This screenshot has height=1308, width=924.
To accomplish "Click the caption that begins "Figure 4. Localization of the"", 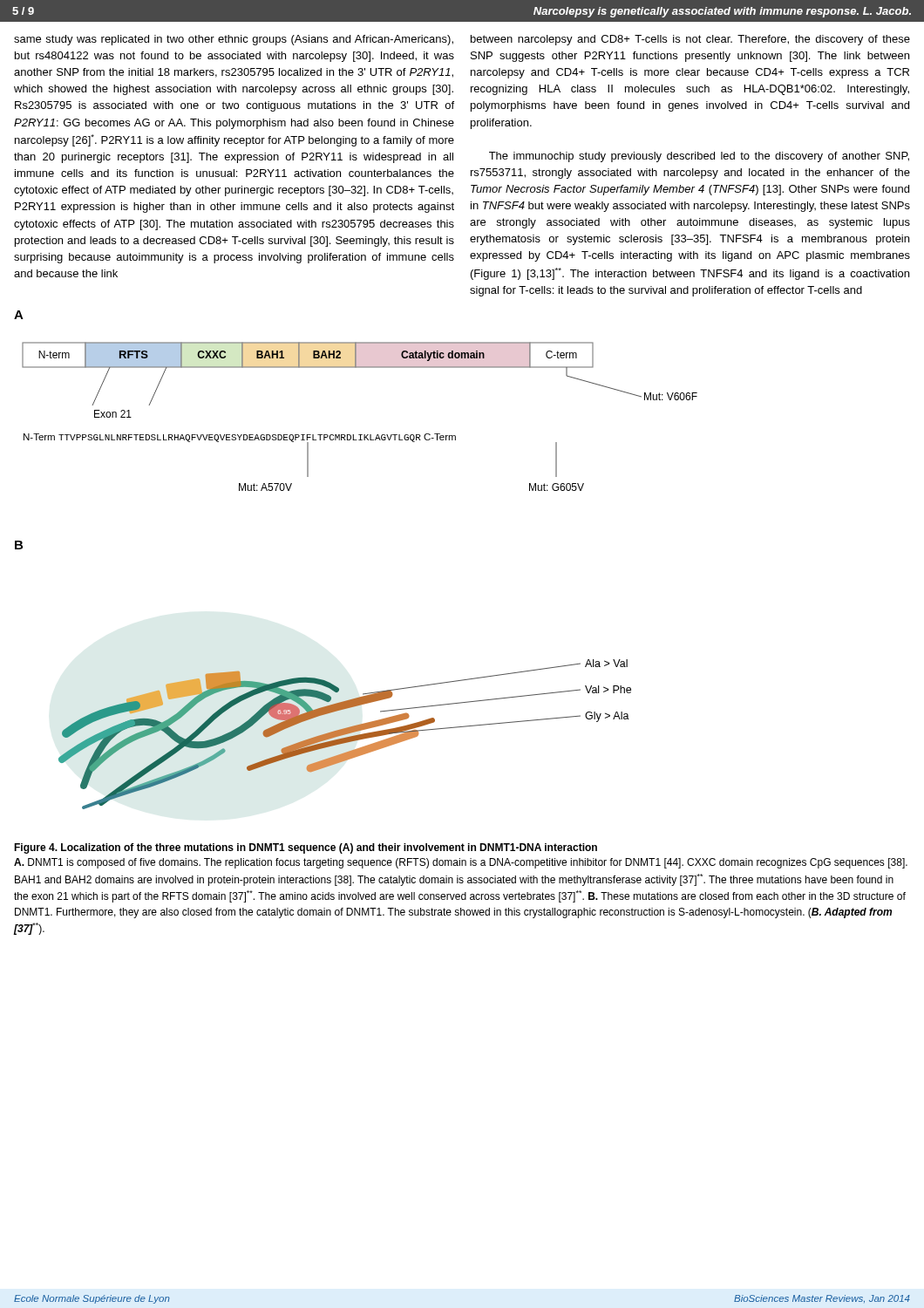I will (461, 888).
